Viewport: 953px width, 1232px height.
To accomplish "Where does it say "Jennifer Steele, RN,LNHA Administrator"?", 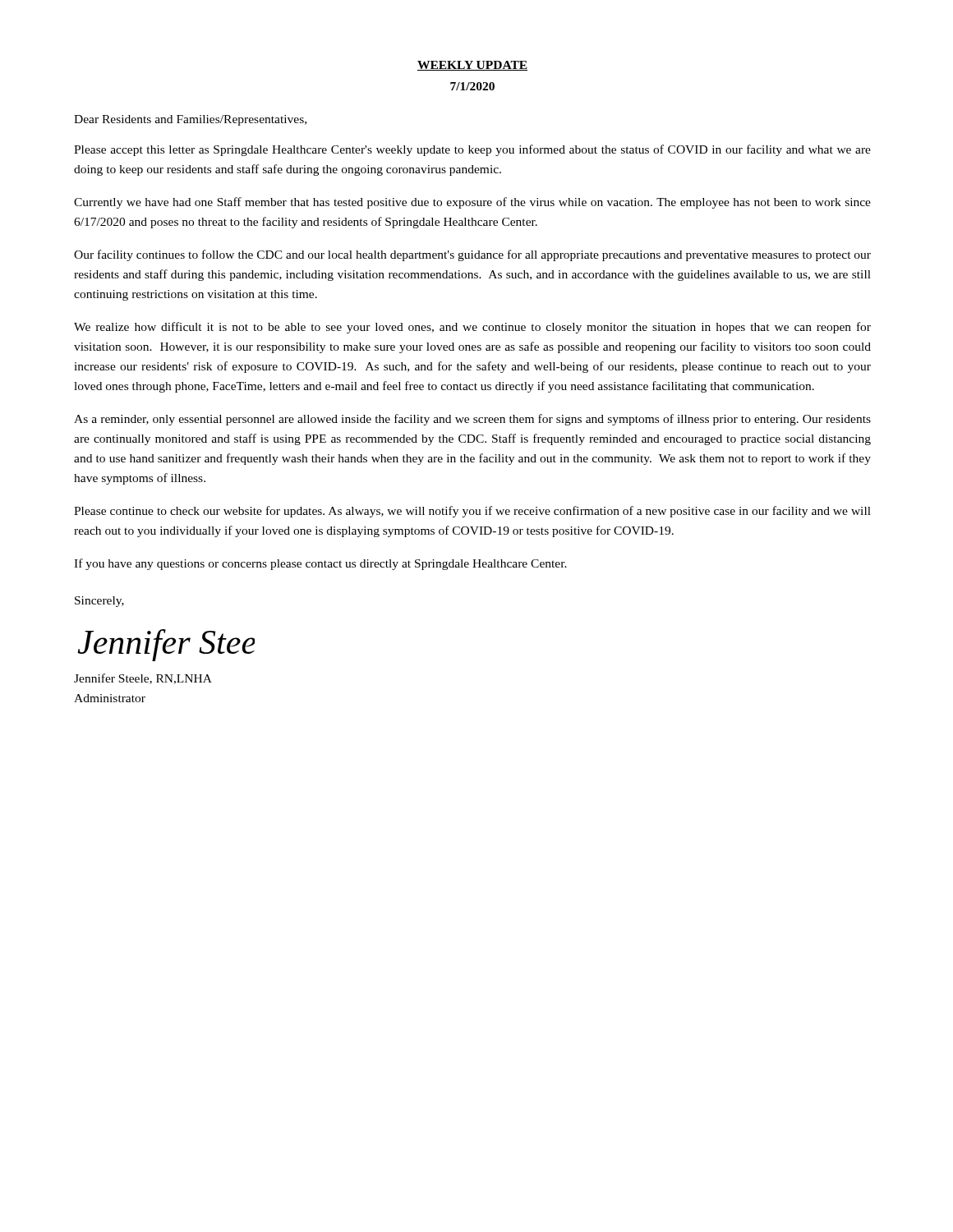I will point(143,688).
